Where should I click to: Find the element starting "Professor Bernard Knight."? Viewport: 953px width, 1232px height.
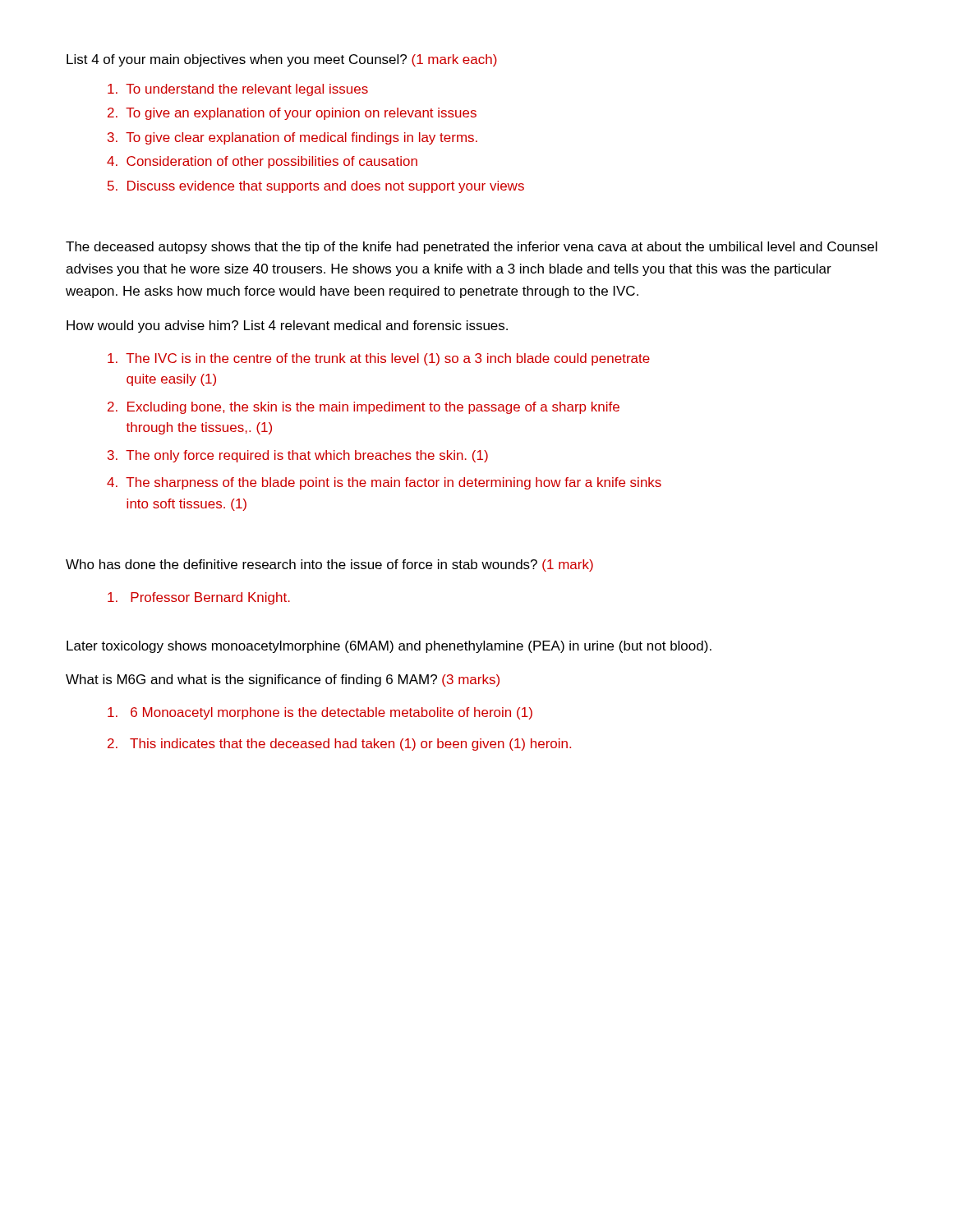pyautogui.click(x=199, y=598)
